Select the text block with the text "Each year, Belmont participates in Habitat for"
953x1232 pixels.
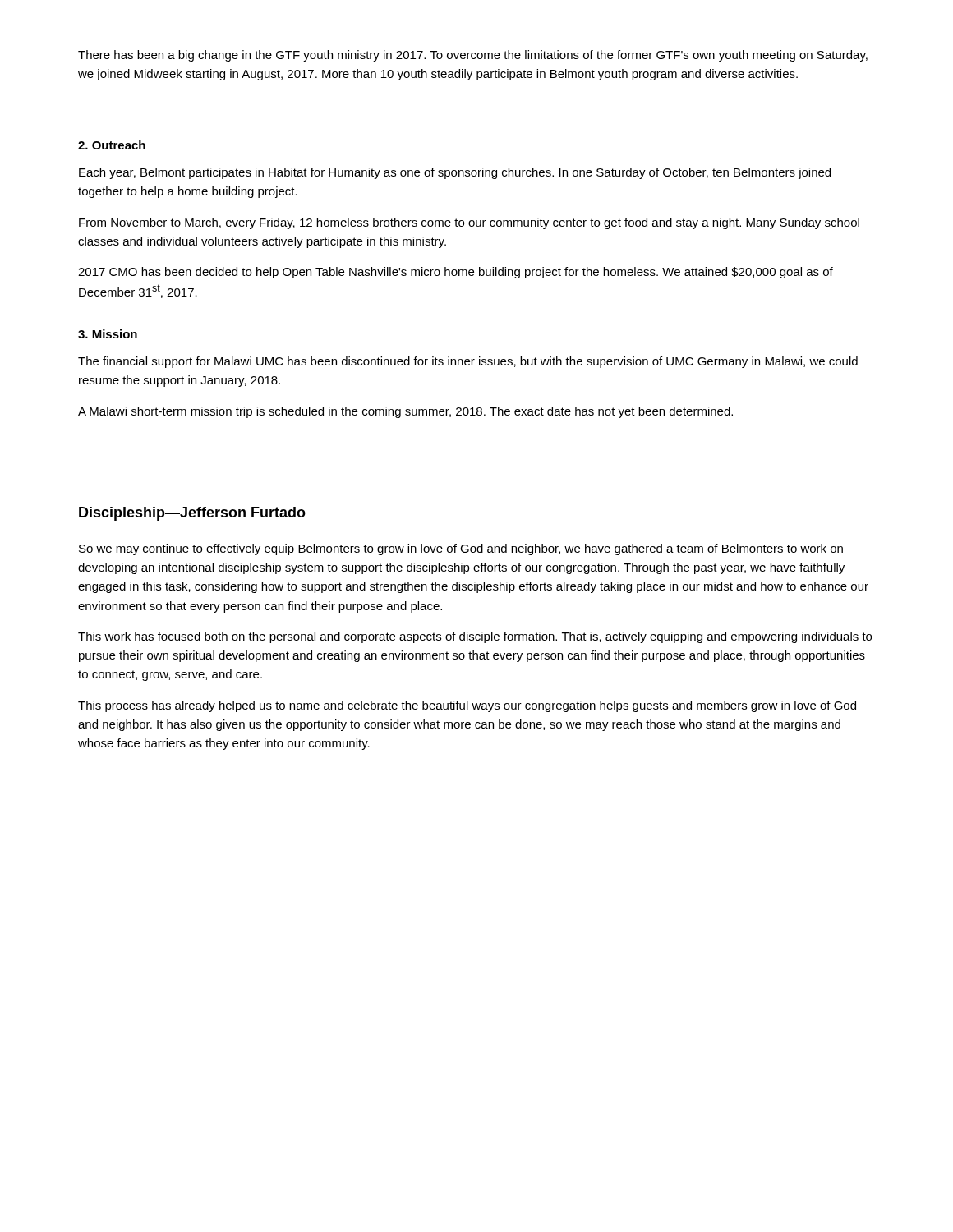point(455,182)
